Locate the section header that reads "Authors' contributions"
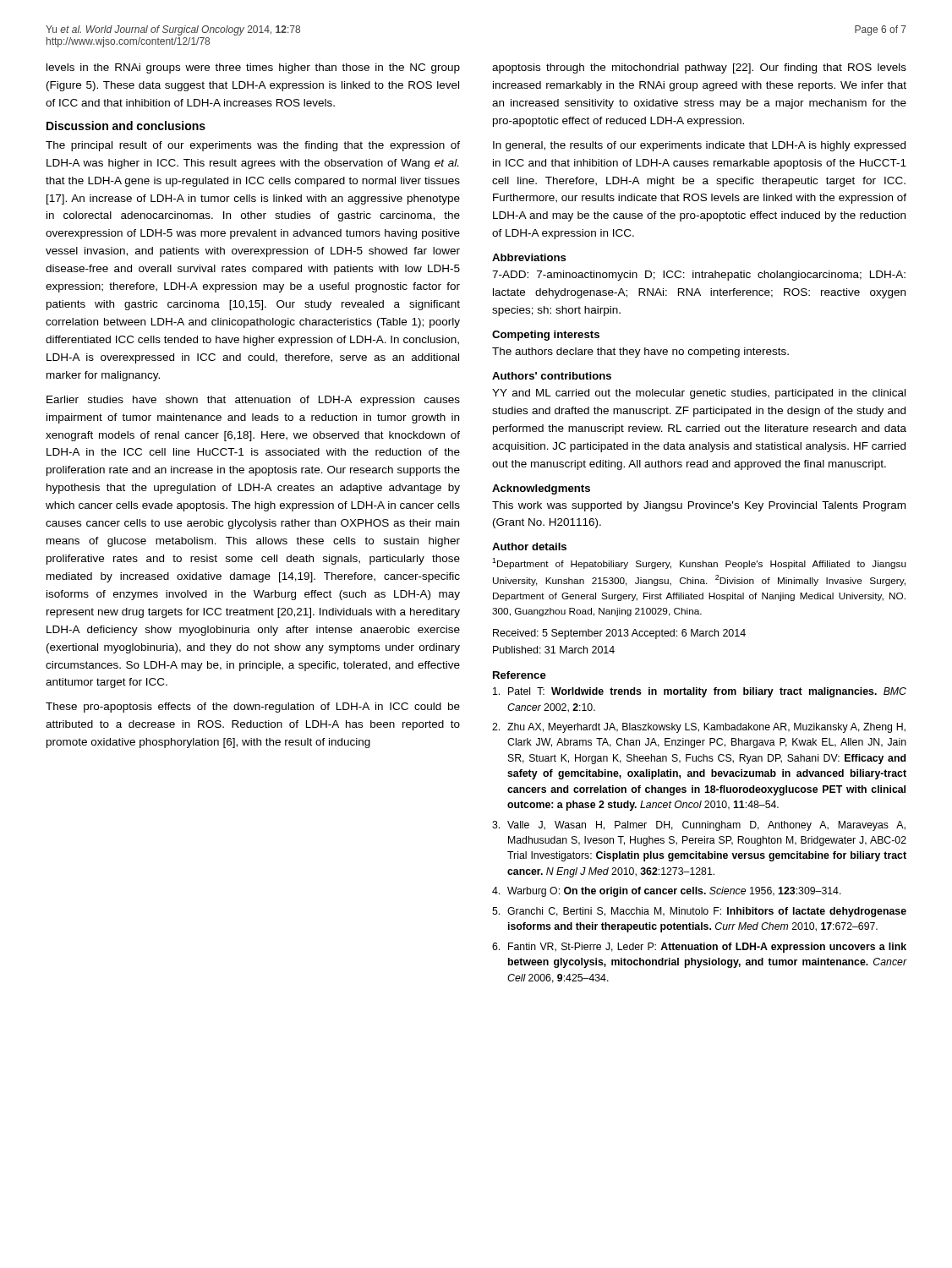This screenshot has height=1268, width=952. (x=552, y=376)
